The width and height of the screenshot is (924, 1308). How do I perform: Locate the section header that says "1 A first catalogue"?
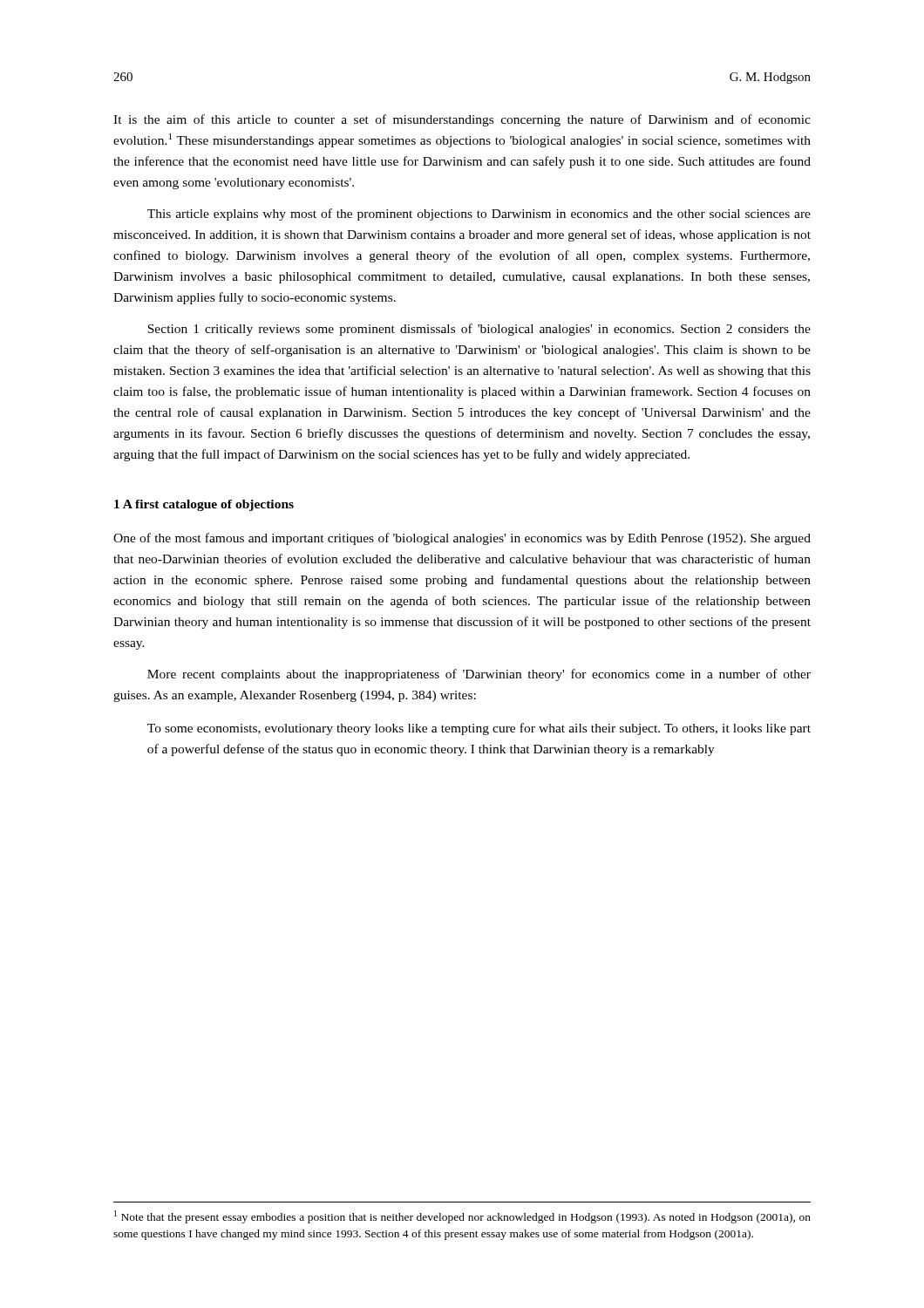(204, 504)
